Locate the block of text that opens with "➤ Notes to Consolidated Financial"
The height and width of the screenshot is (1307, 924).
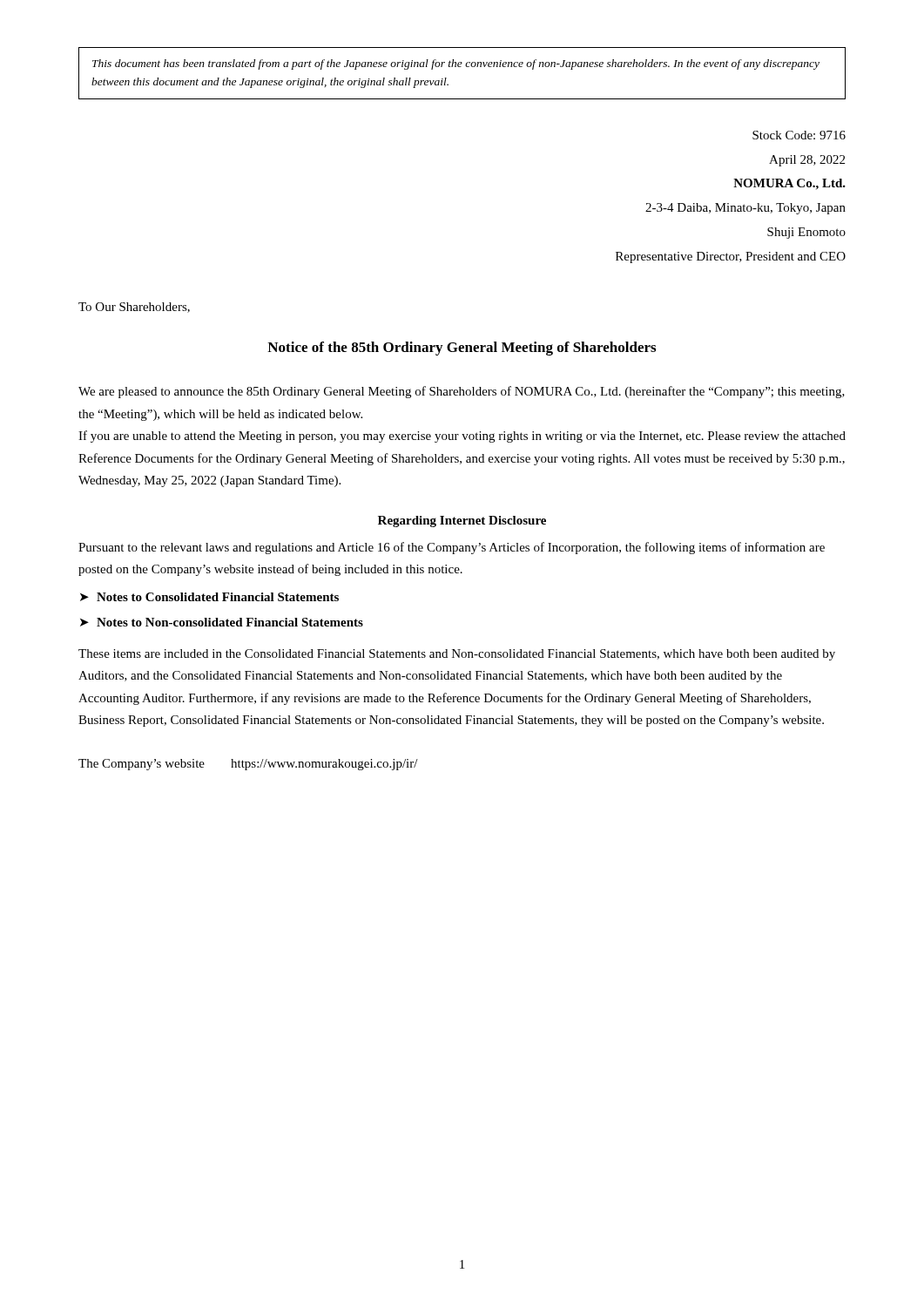(209, 597)
